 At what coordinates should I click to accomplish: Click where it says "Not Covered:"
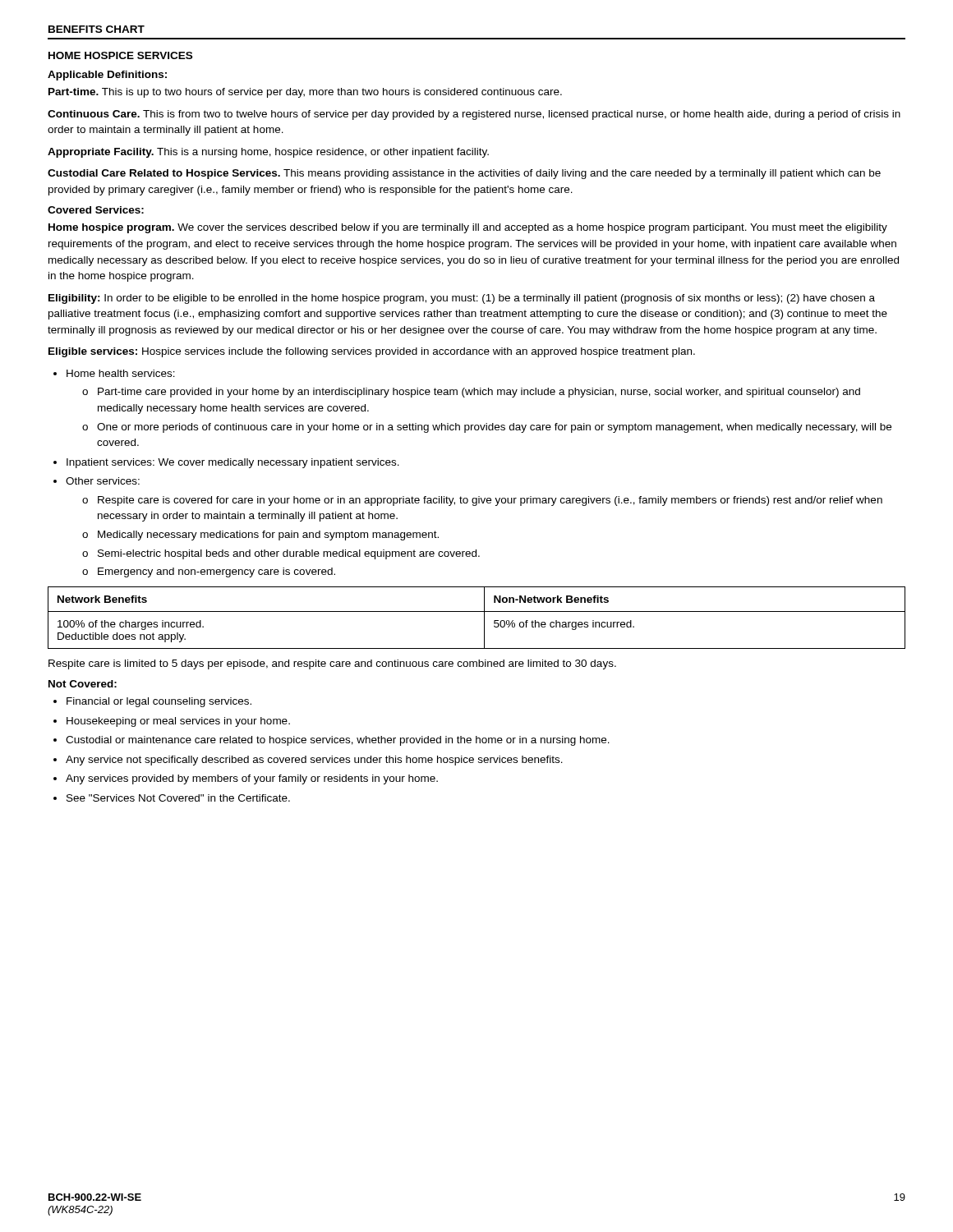(82, 684)
